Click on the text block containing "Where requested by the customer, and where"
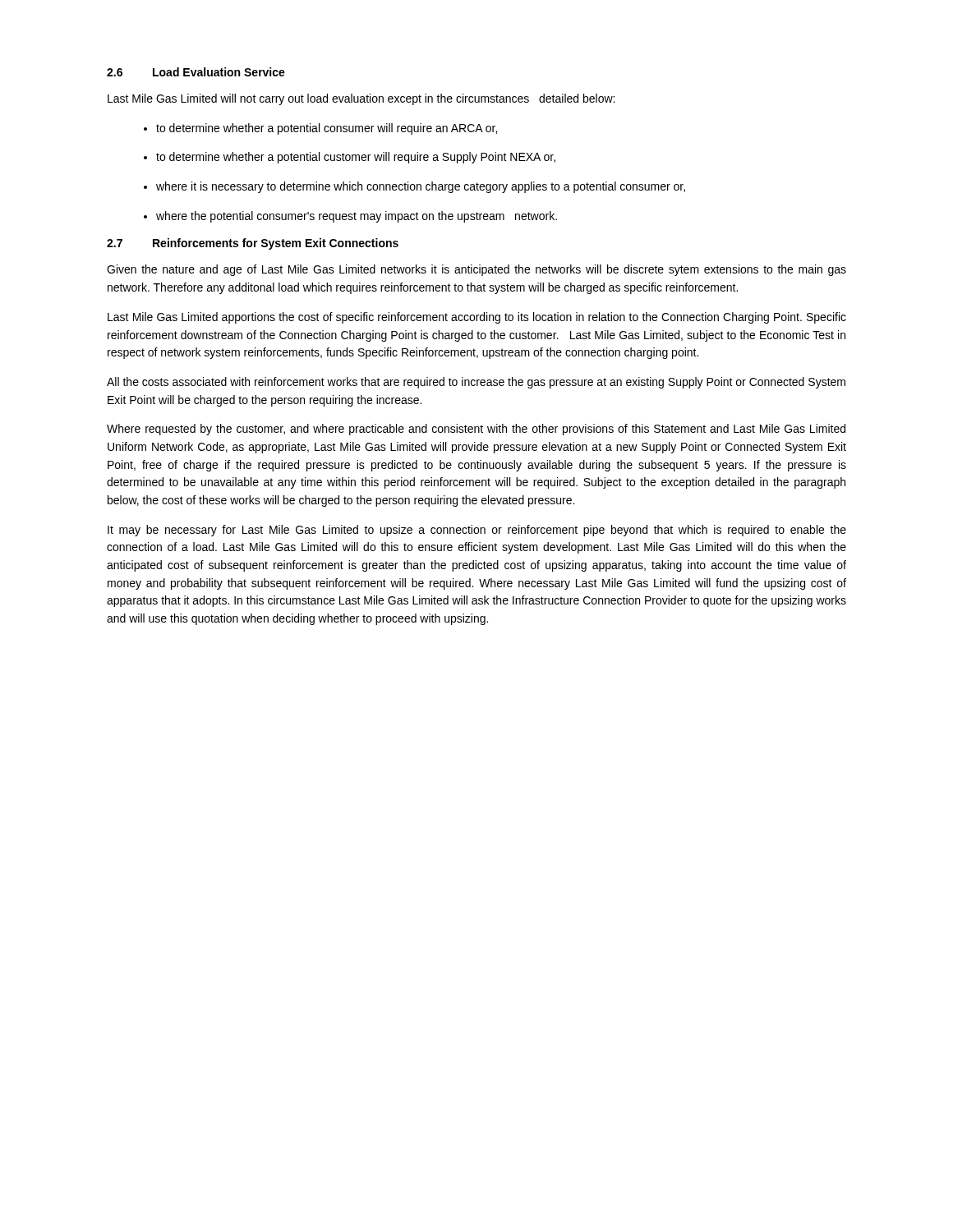This screenshot has width=953, height=1232. 476,465
